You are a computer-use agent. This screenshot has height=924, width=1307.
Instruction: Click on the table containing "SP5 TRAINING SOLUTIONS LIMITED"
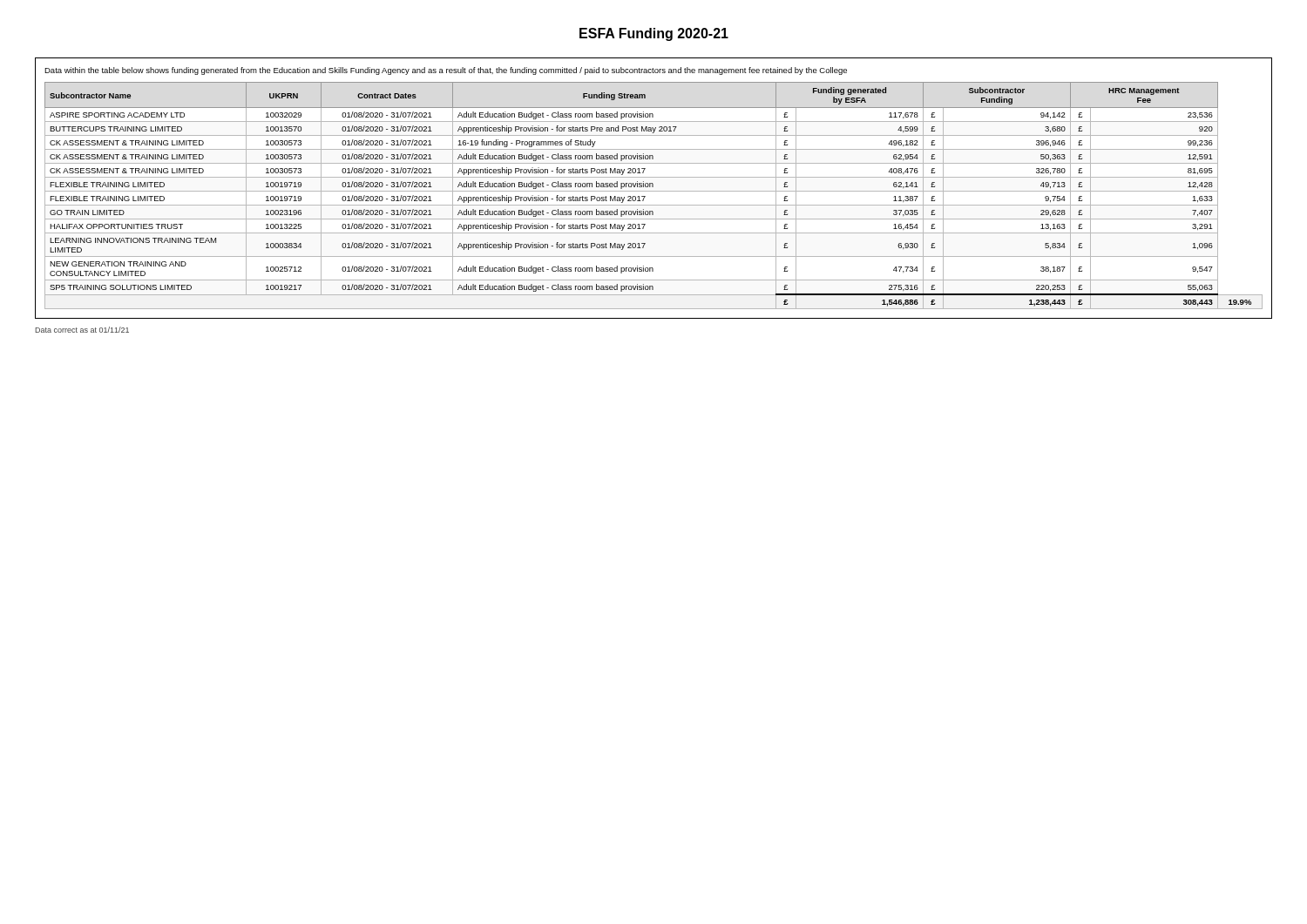pyautogui.click(x=654, y=188)
